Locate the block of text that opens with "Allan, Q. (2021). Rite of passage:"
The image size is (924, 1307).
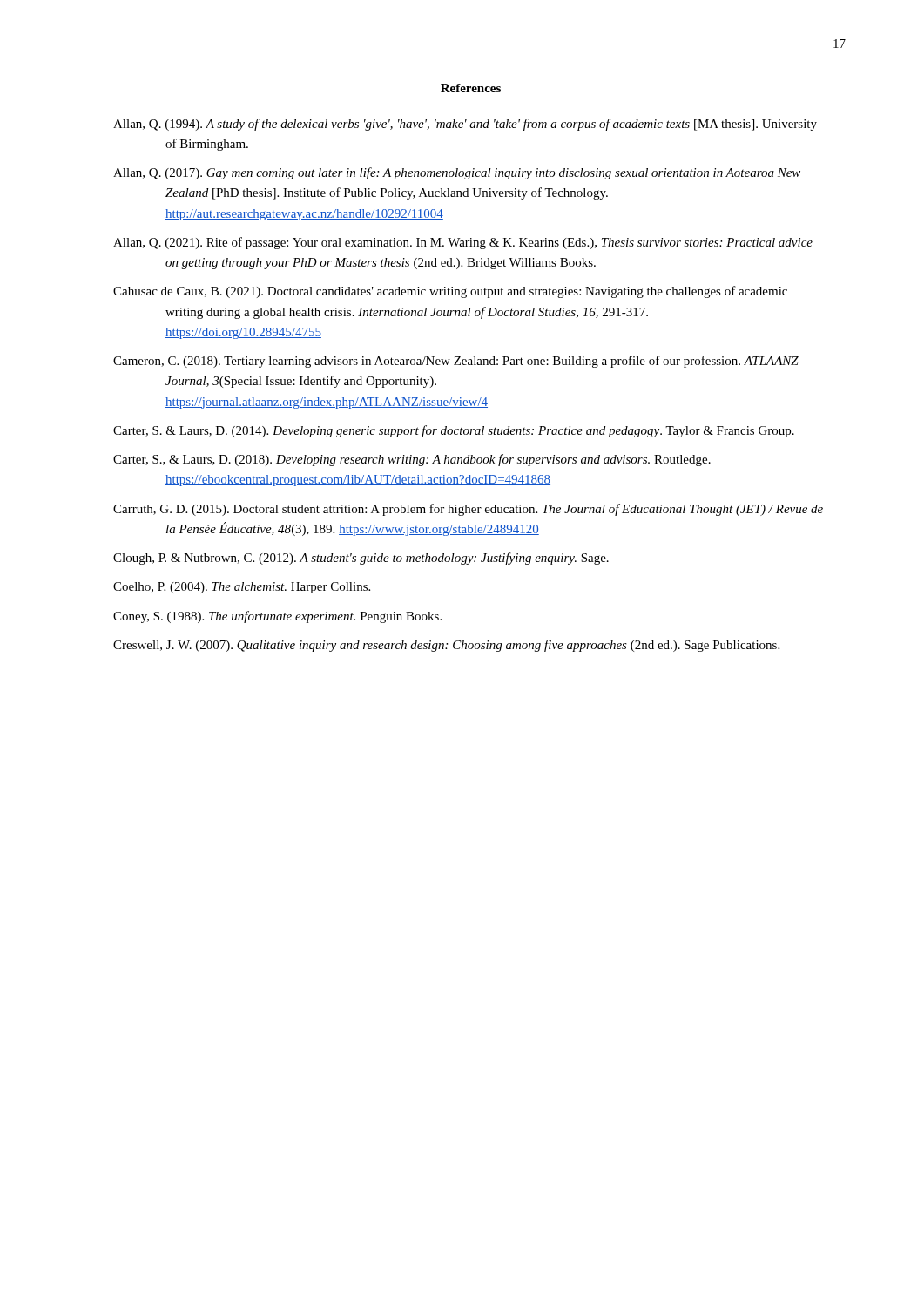[463, 252]
